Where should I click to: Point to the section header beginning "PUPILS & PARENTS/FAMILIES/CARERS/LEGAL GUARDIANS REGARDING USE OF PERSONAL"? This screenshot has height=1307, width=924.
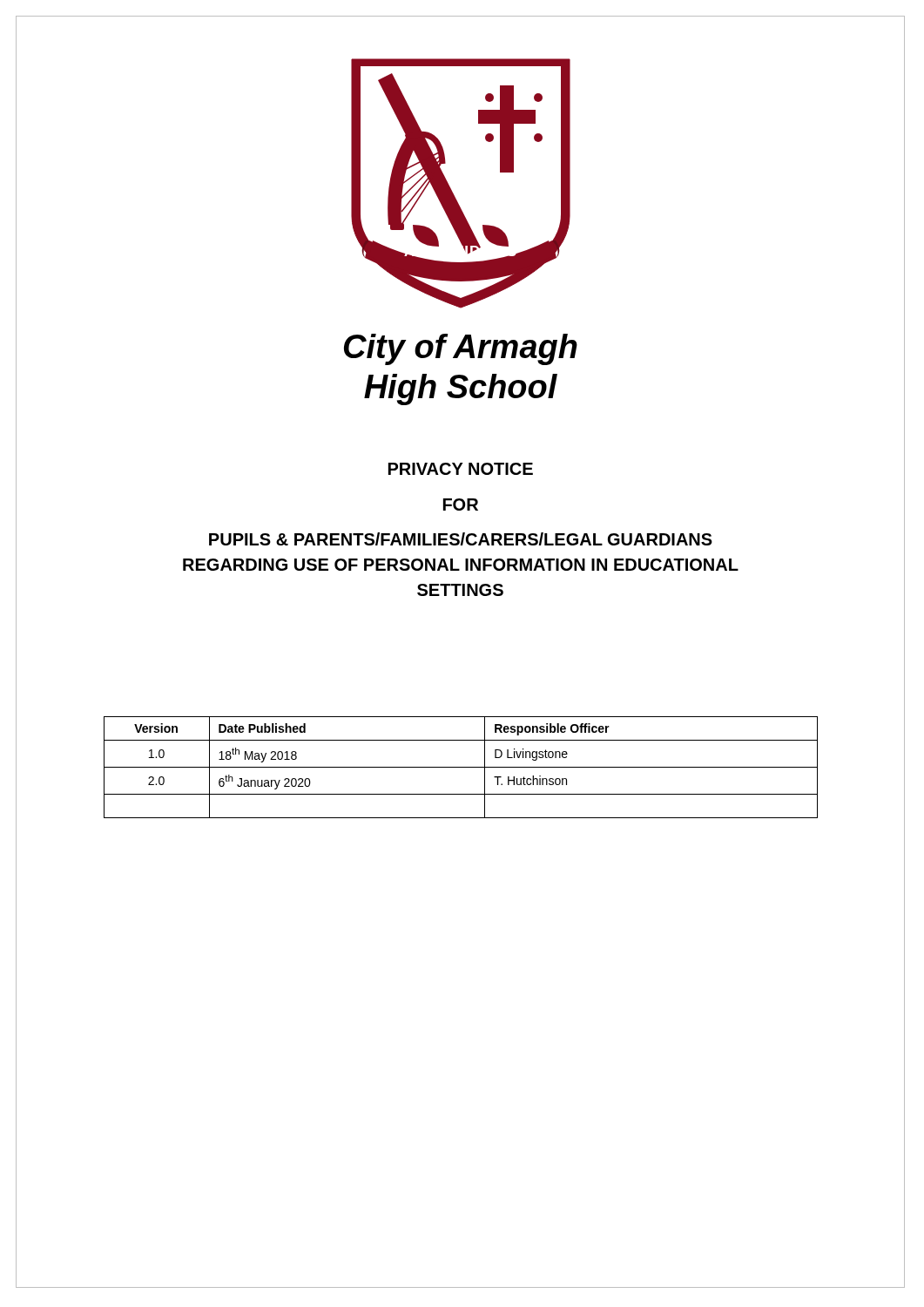click(460, 565)
